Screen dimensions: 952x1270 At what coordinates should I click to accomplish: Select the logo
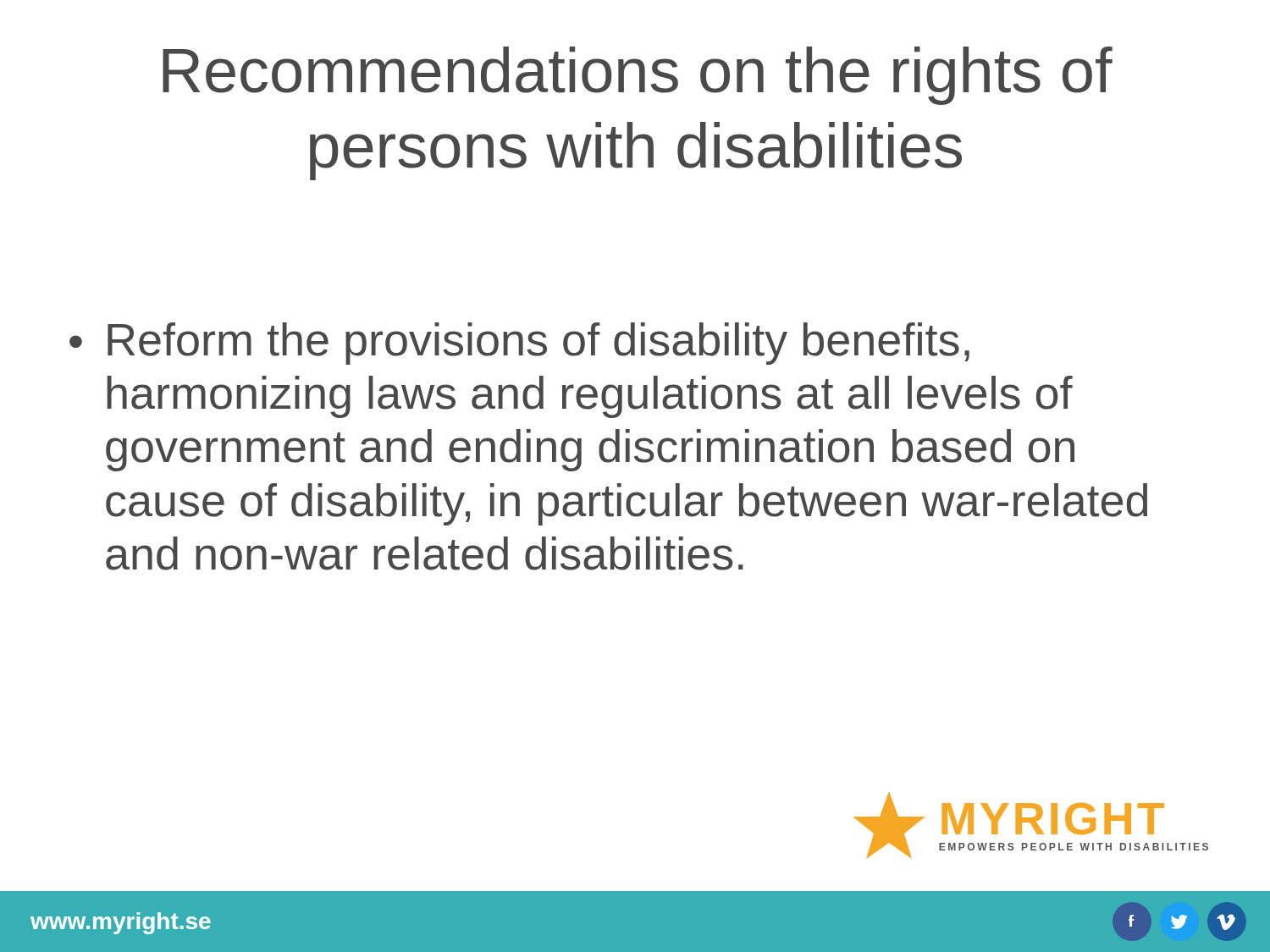coord(1031,825)
